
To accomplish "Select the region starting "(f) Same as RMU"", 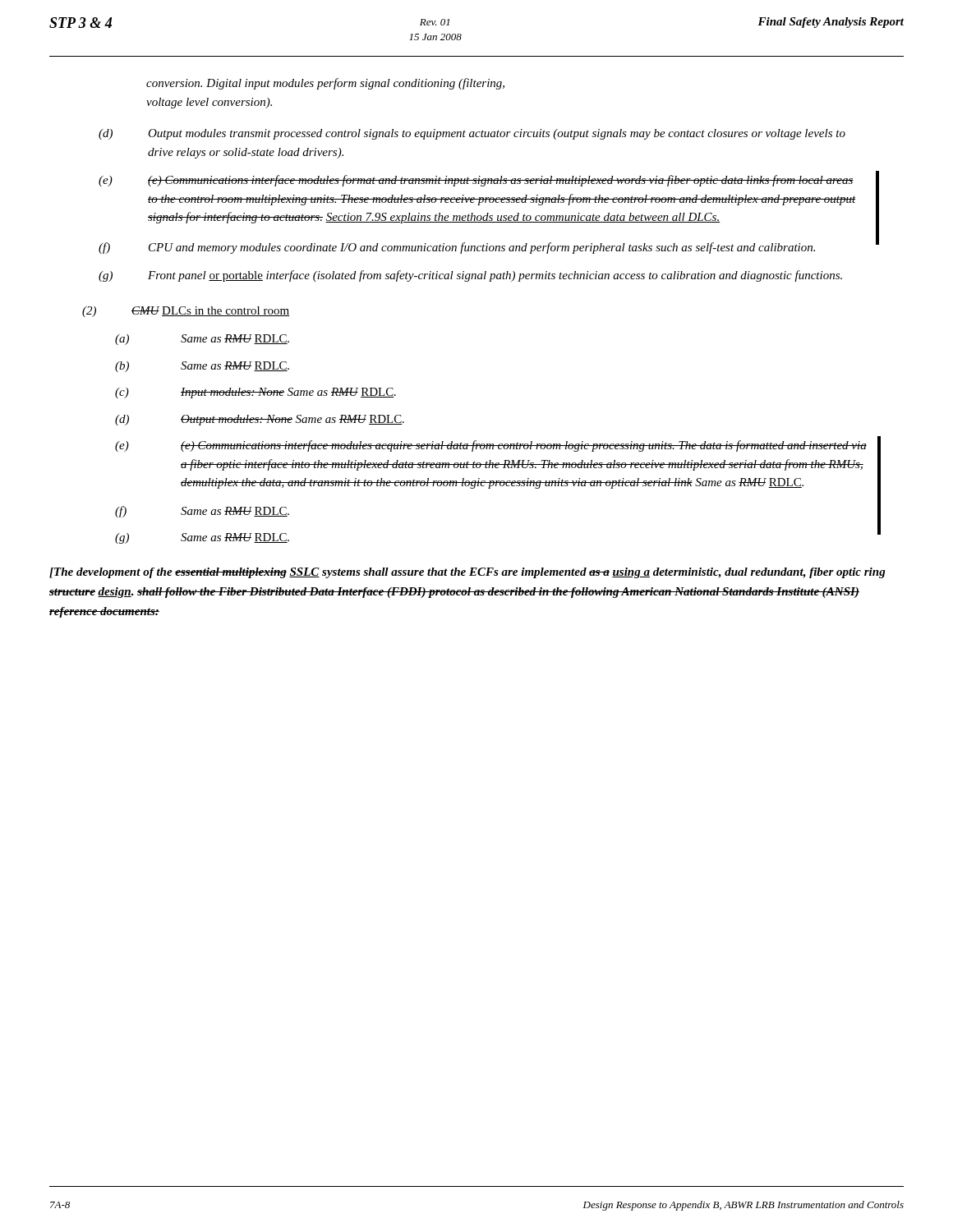I will [239, 510].
